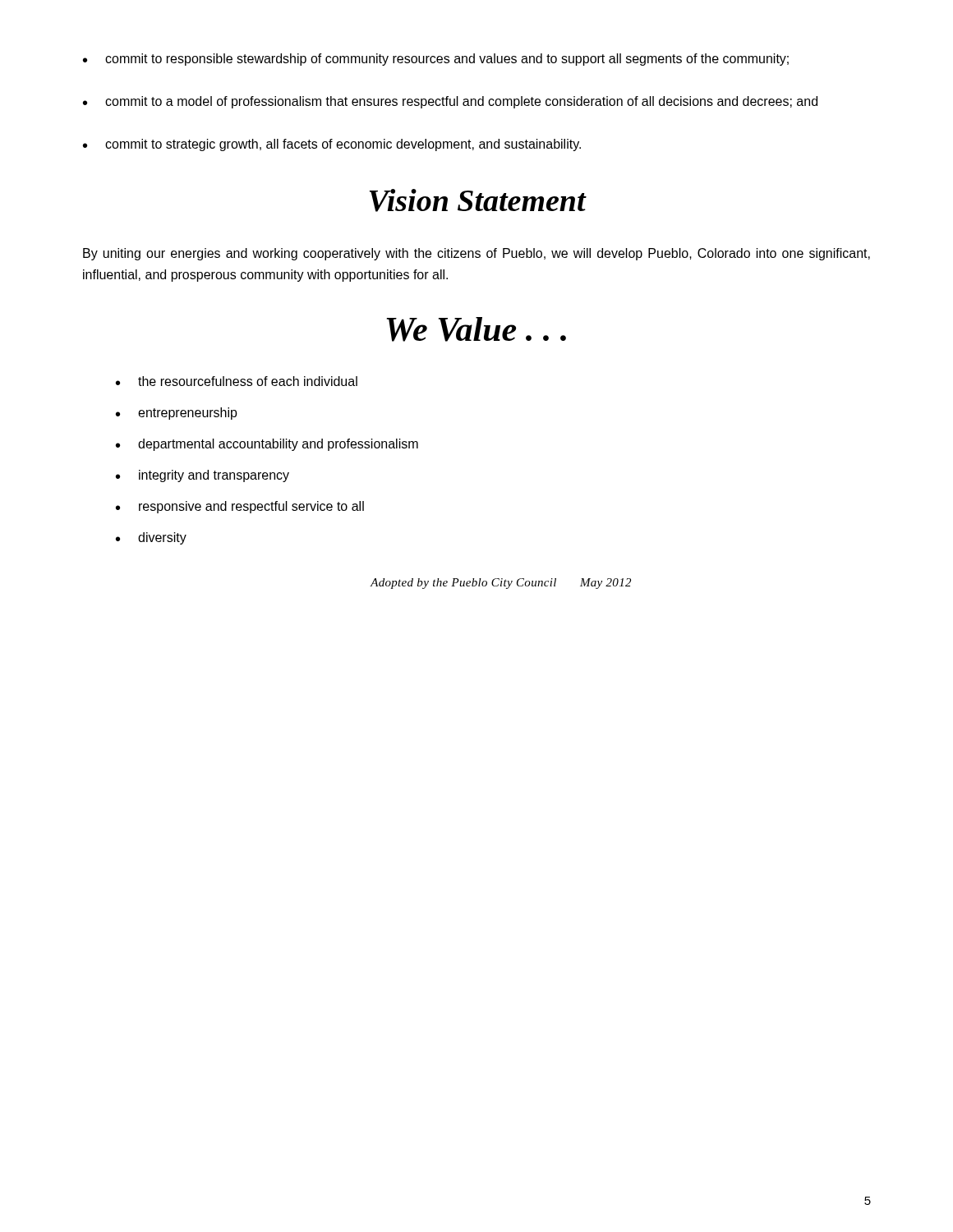Point to the block beginning "• commit to responsible stewardship of community"
Screen dimensions: 1232x953
click(476, 61)
